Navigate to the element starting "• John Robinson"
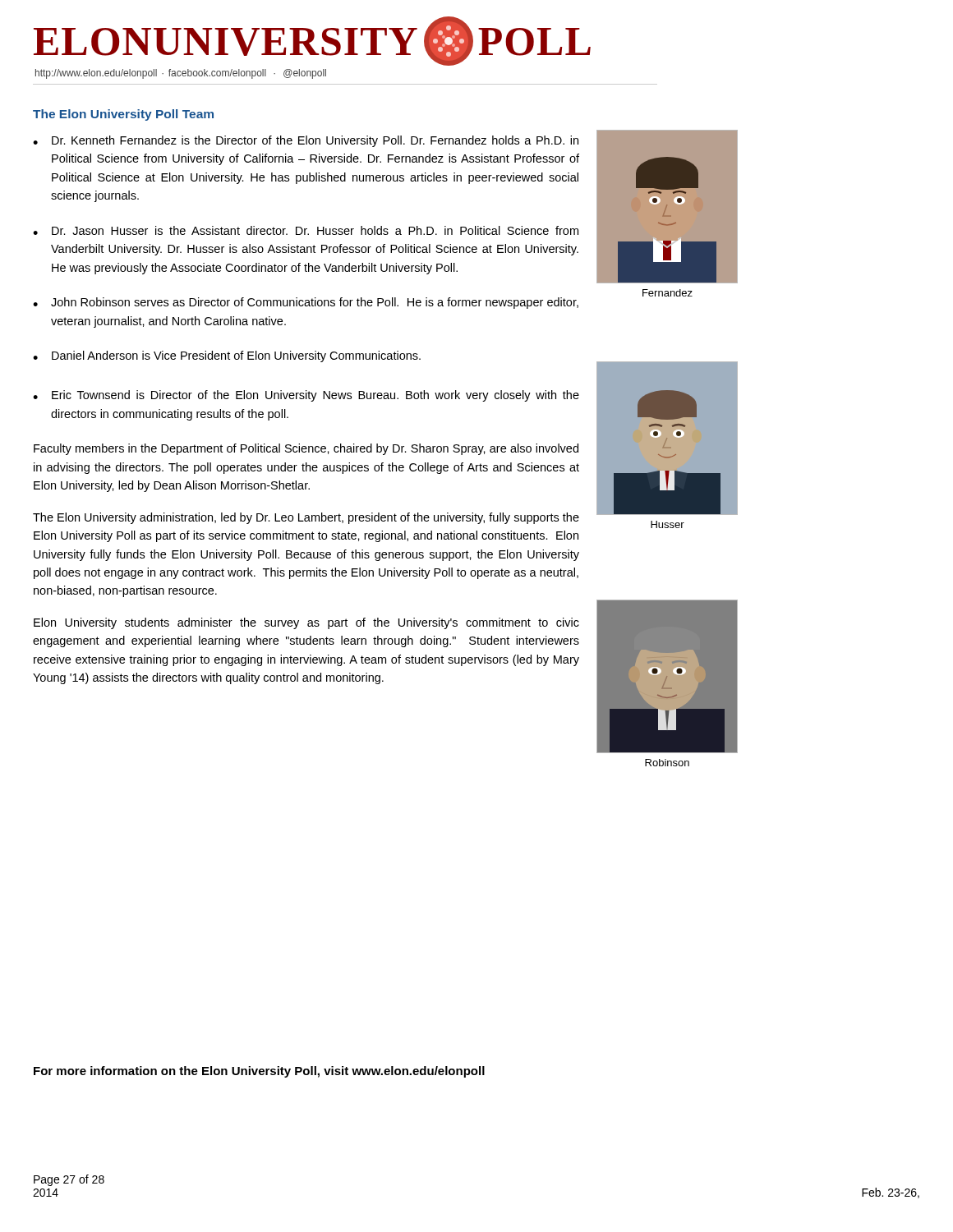The width and height of the screenshot is (953, 1232). 306,312
